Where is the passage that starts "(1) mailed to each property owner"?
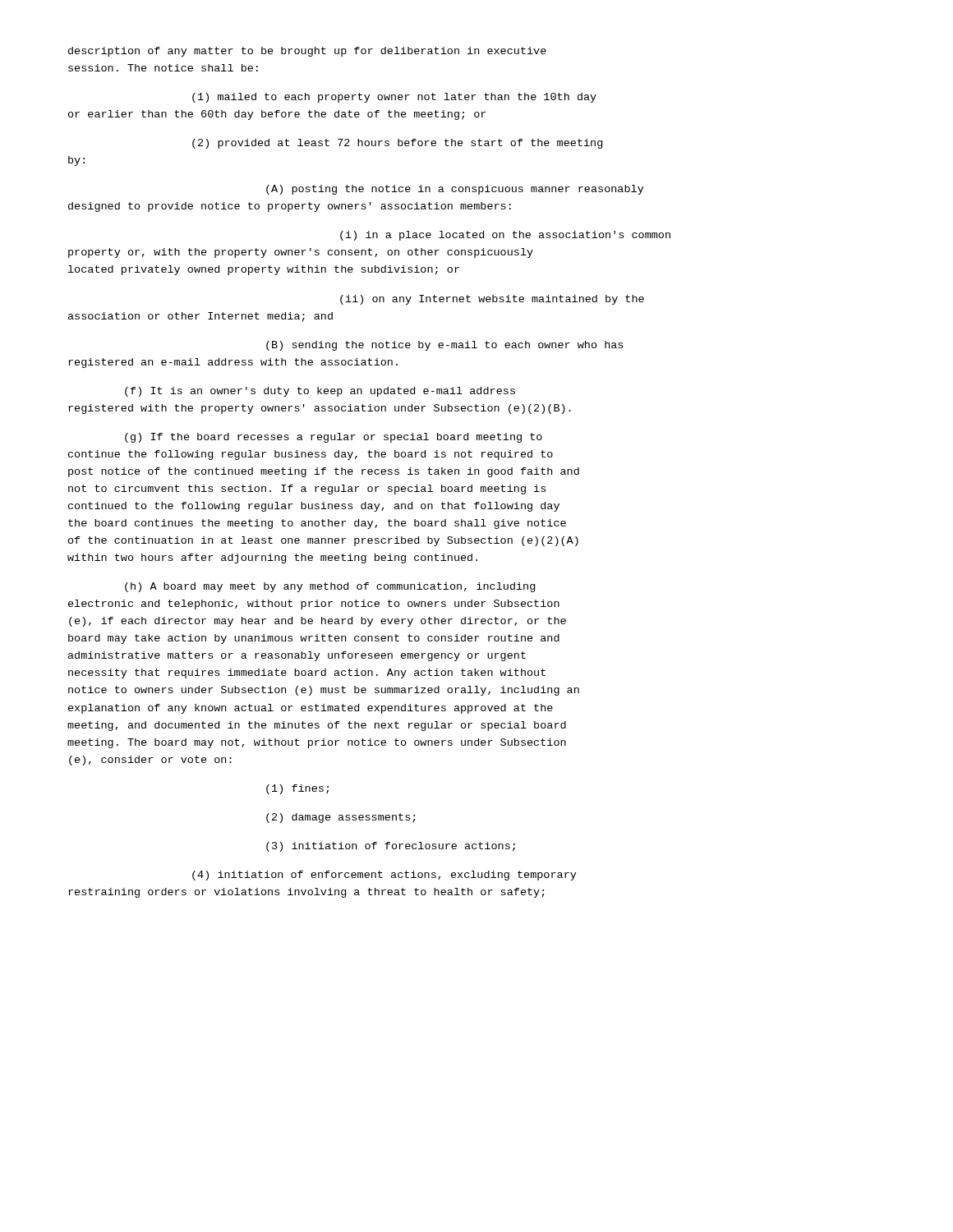Image resolution: width=953 pixels, height=1232 pixels. click(476, 106)
